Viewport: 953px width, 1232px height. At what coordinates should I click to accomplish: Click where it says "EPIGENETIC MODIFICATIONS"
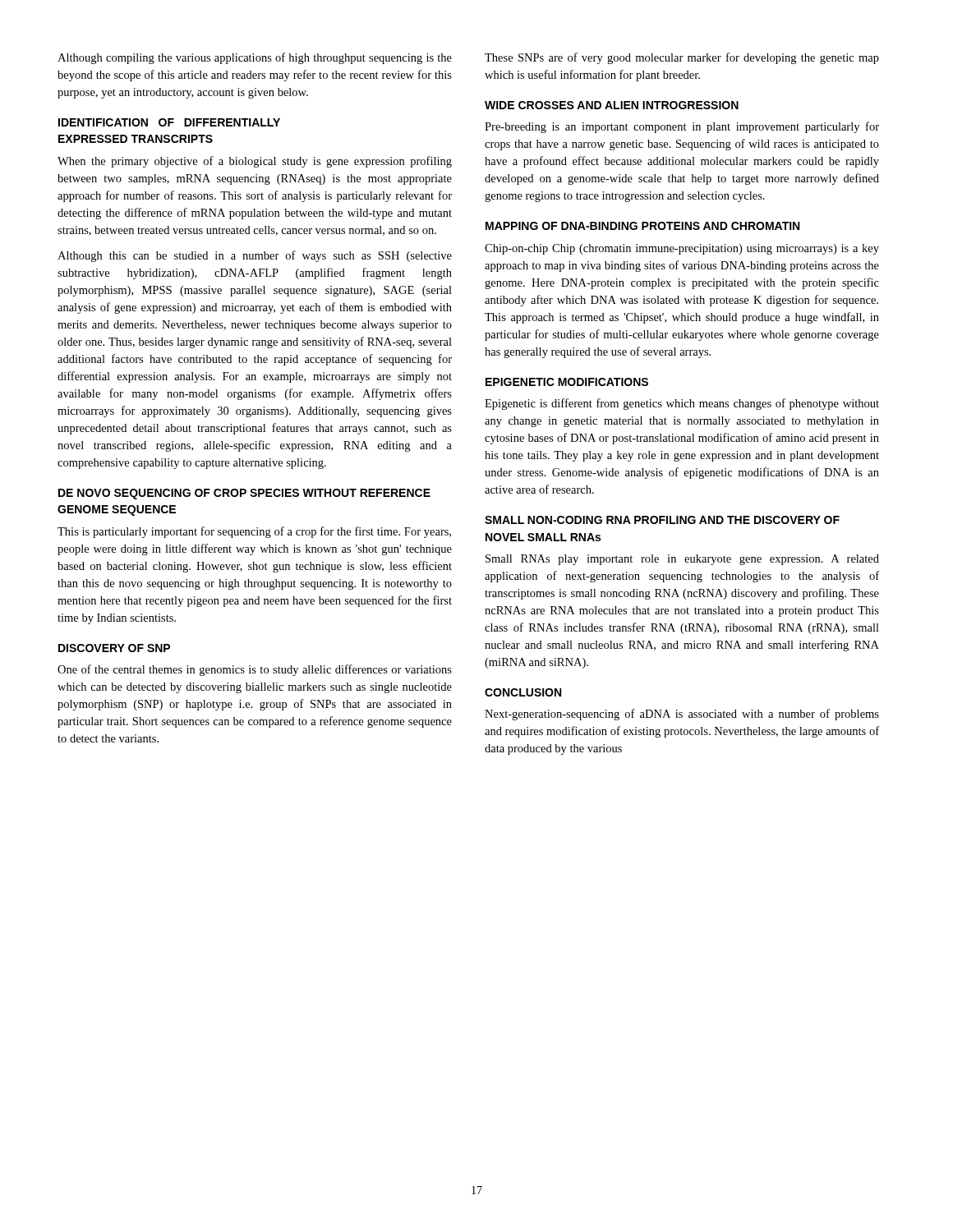pyautogui.click(x=567, y=382)
